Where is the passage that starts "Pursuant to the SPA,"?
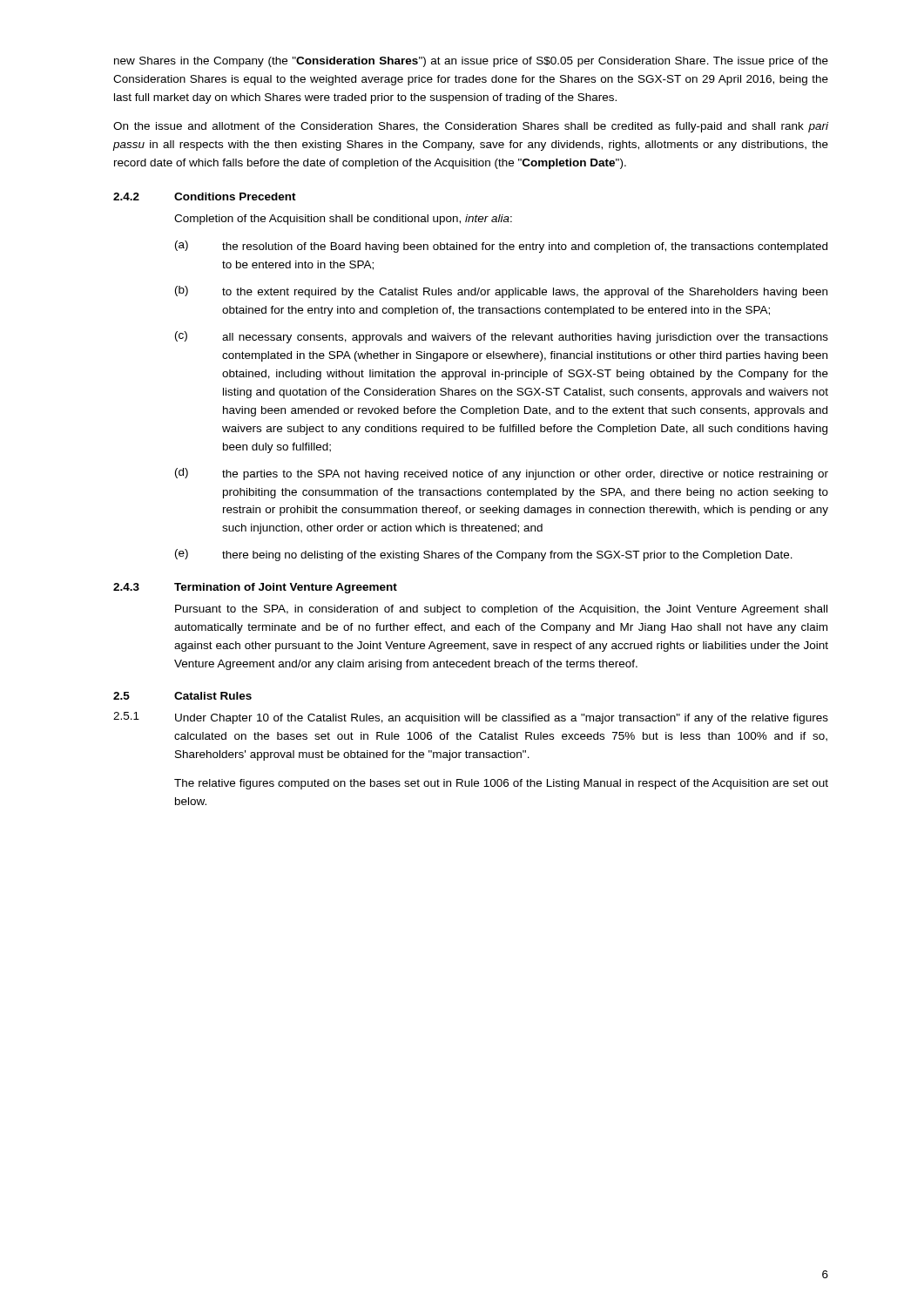The width and height of the screenshot is (924, 1307). (501, 637)
